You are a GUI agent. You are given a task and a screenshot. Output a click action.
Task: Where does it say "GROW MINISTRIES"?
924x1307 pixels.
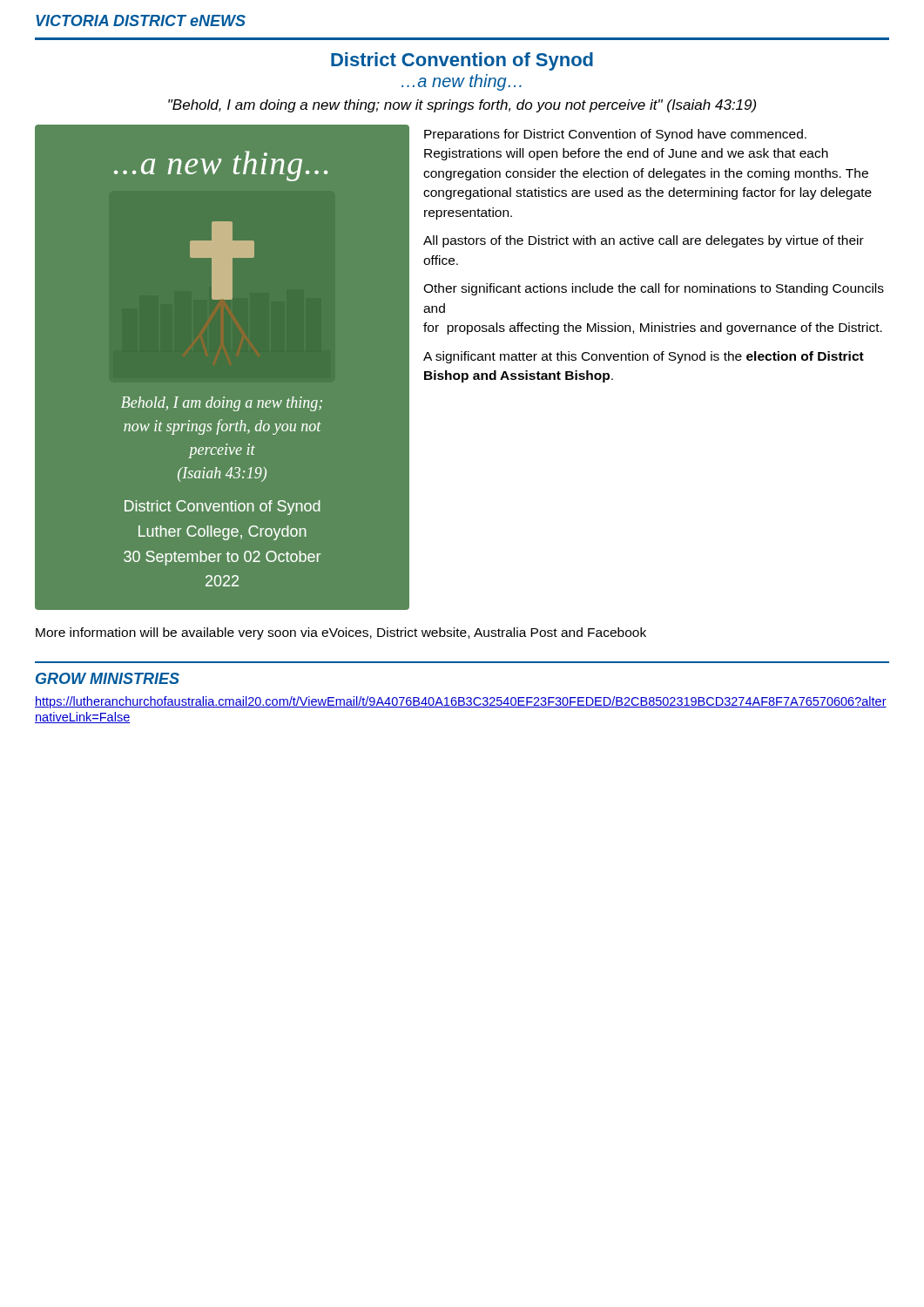pos(107,679)
